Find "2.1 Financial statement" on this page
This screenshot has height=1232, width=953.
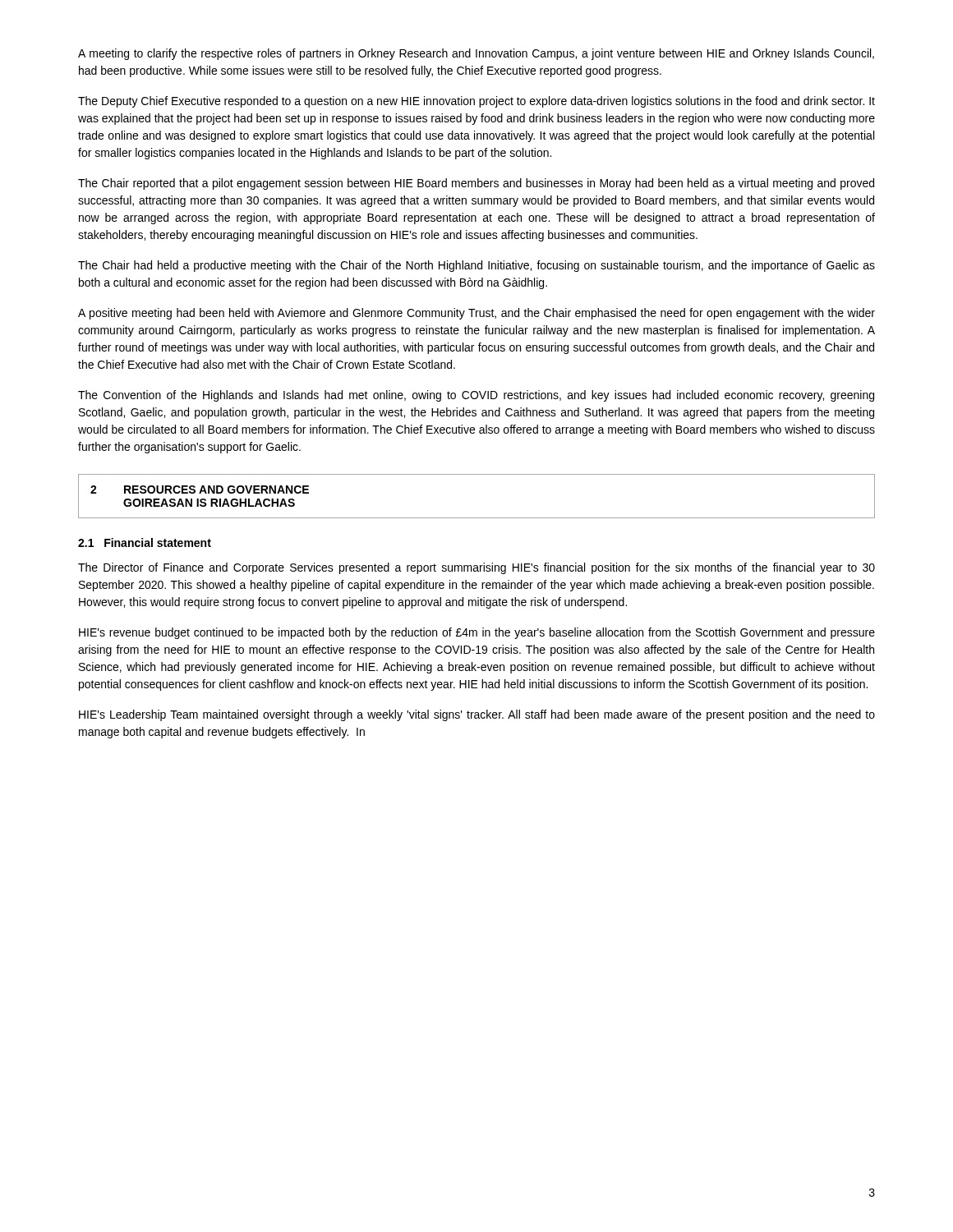click(x=145, y=543)
